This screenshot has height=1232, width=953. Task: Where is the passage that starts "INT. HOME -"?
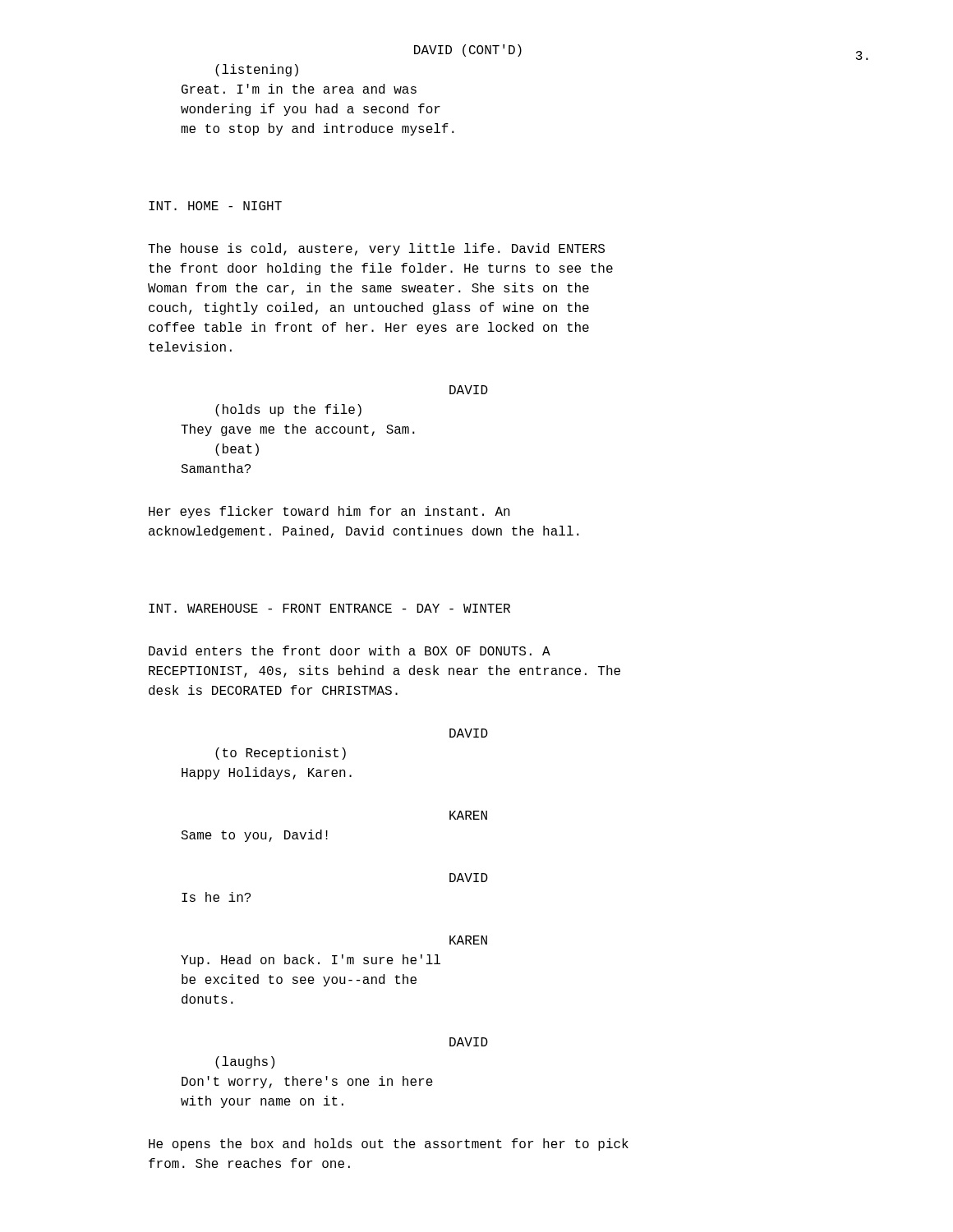click(x=215, y=206)
